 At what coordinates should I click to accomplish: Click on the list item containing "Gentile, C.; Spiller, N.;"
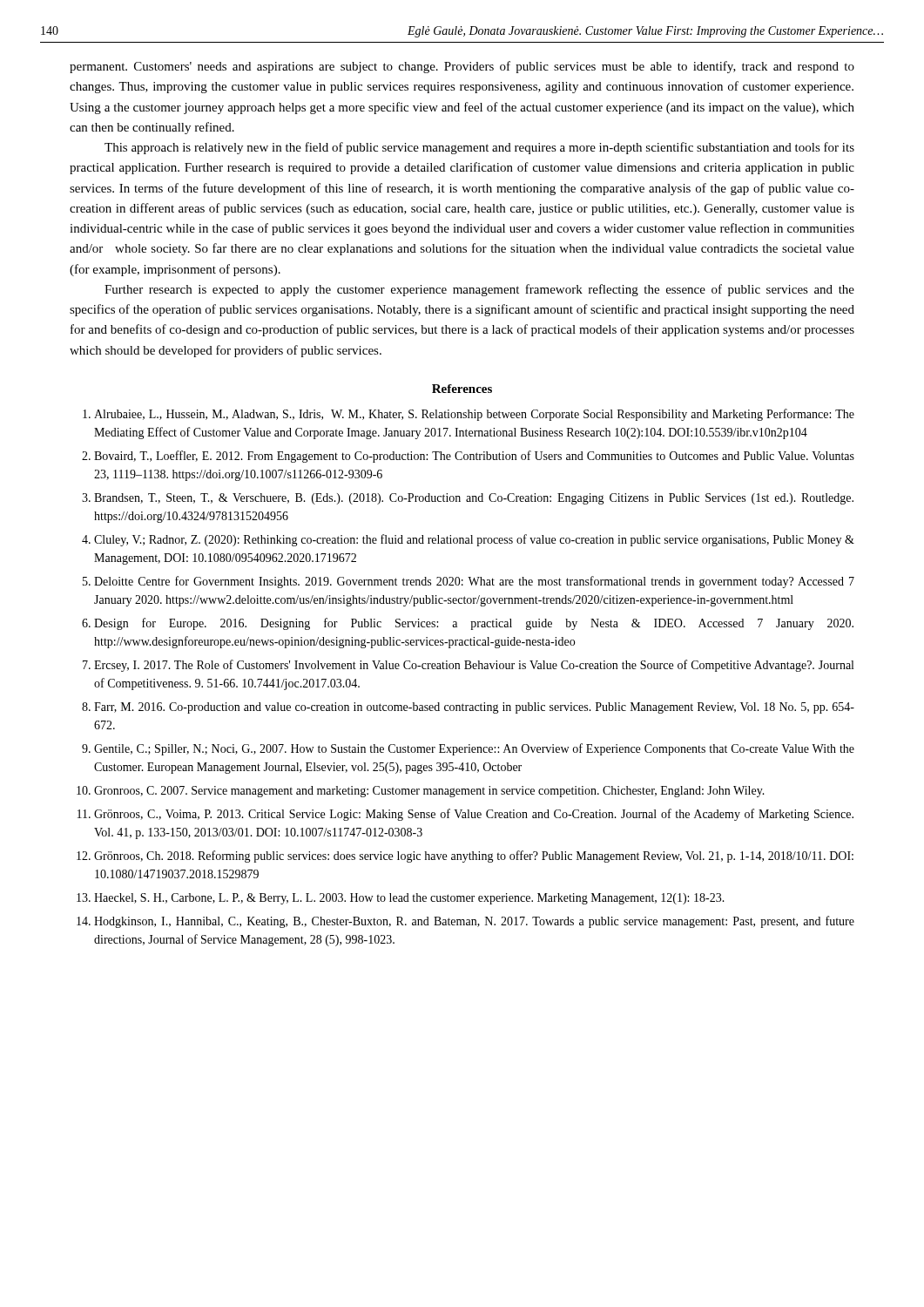[x=462, y=758]
